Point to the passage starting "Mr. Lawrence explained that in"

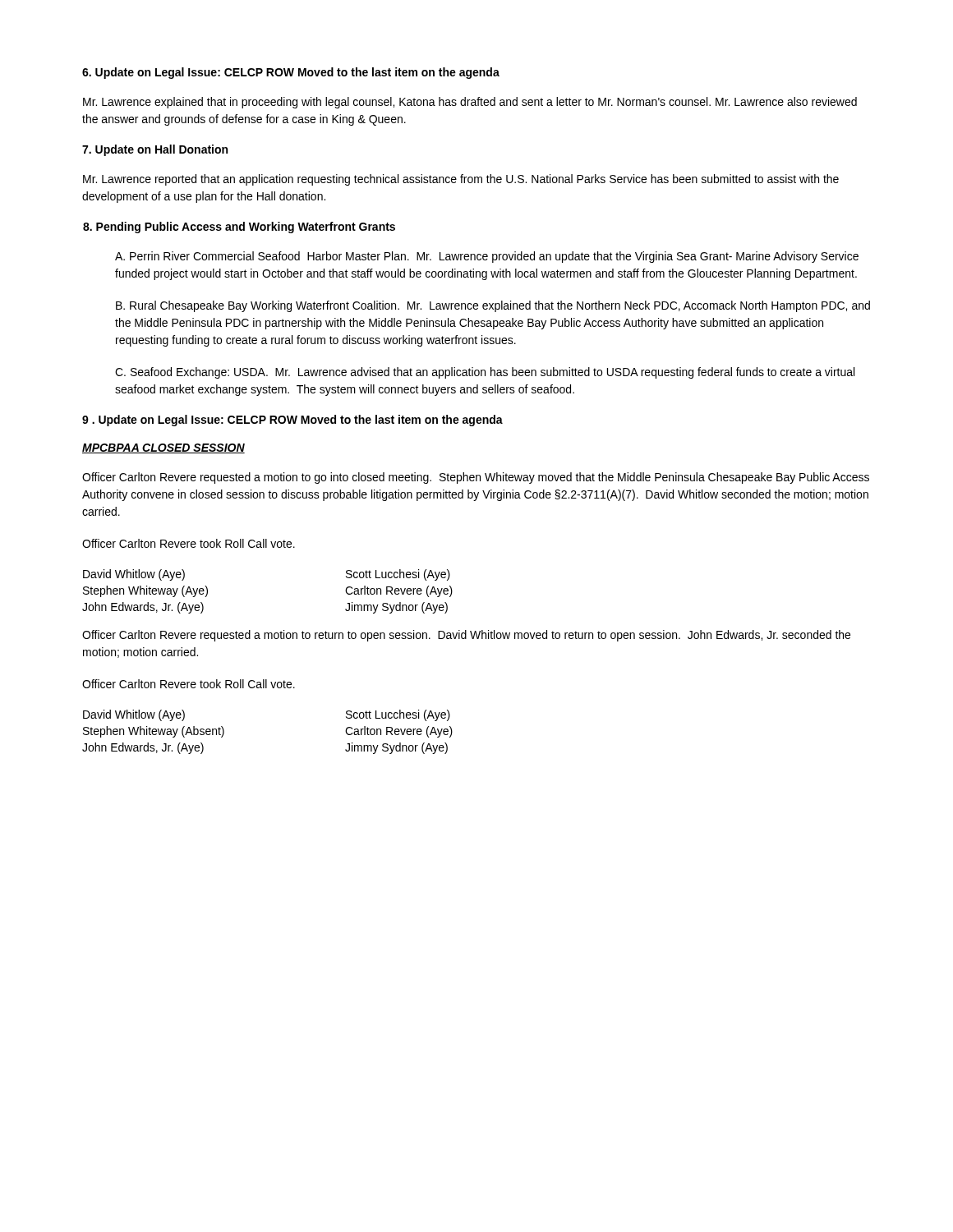tap(476, 111)
